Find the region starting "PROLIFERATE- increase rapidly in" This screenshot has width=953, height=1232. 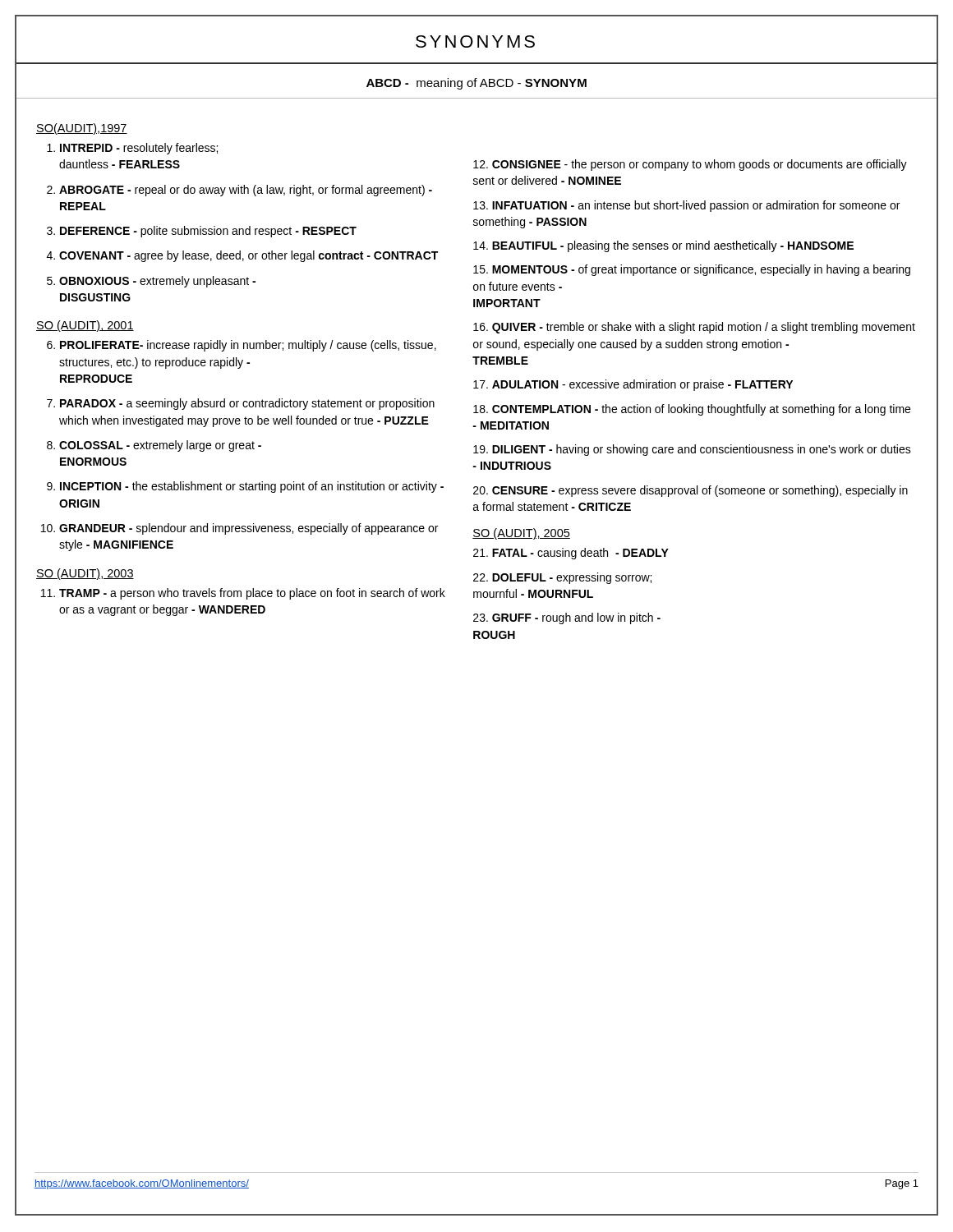[248, 362]
